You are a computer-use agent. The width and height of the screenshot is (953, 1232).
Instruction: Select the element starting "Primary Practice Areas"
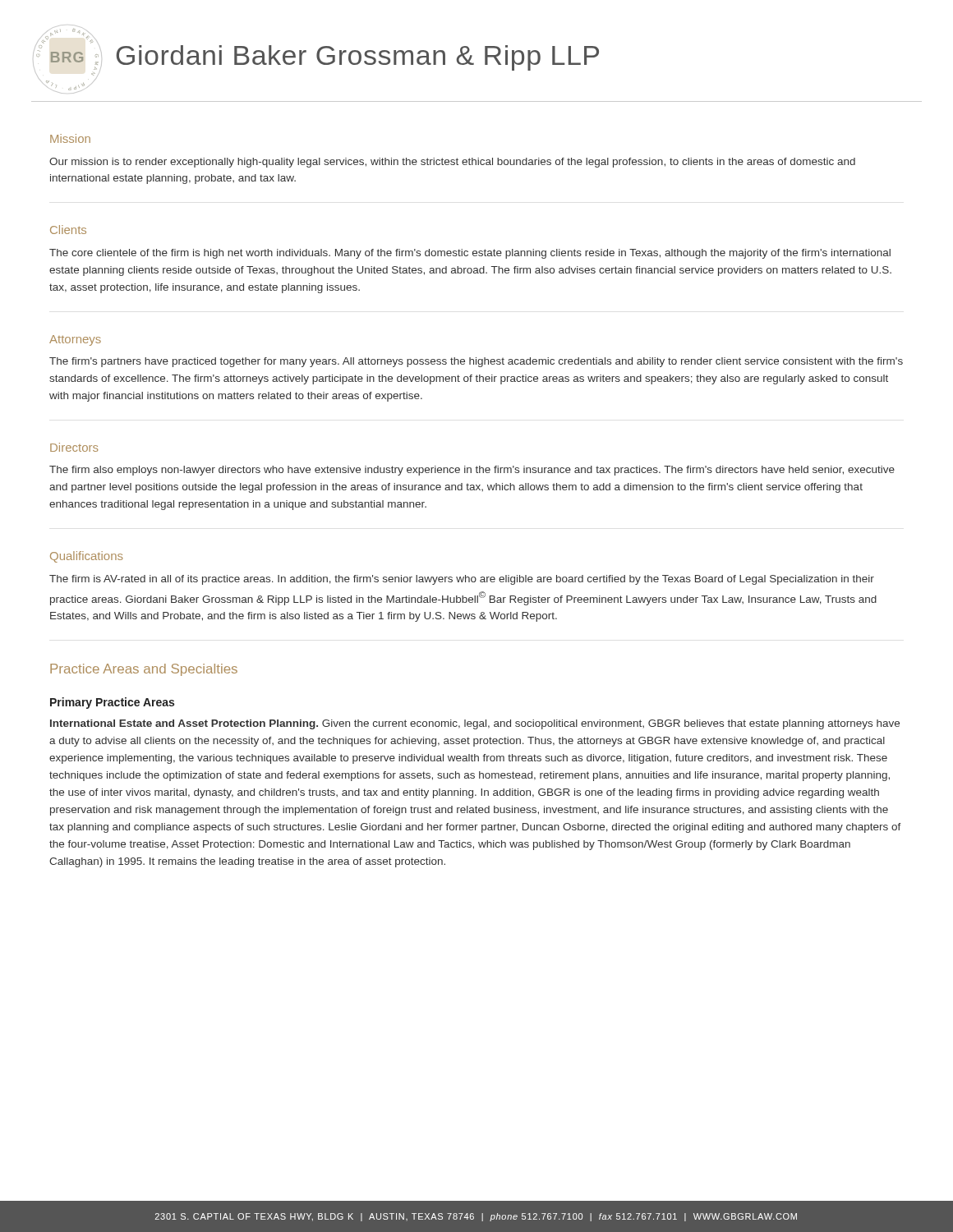pos(112,703)
